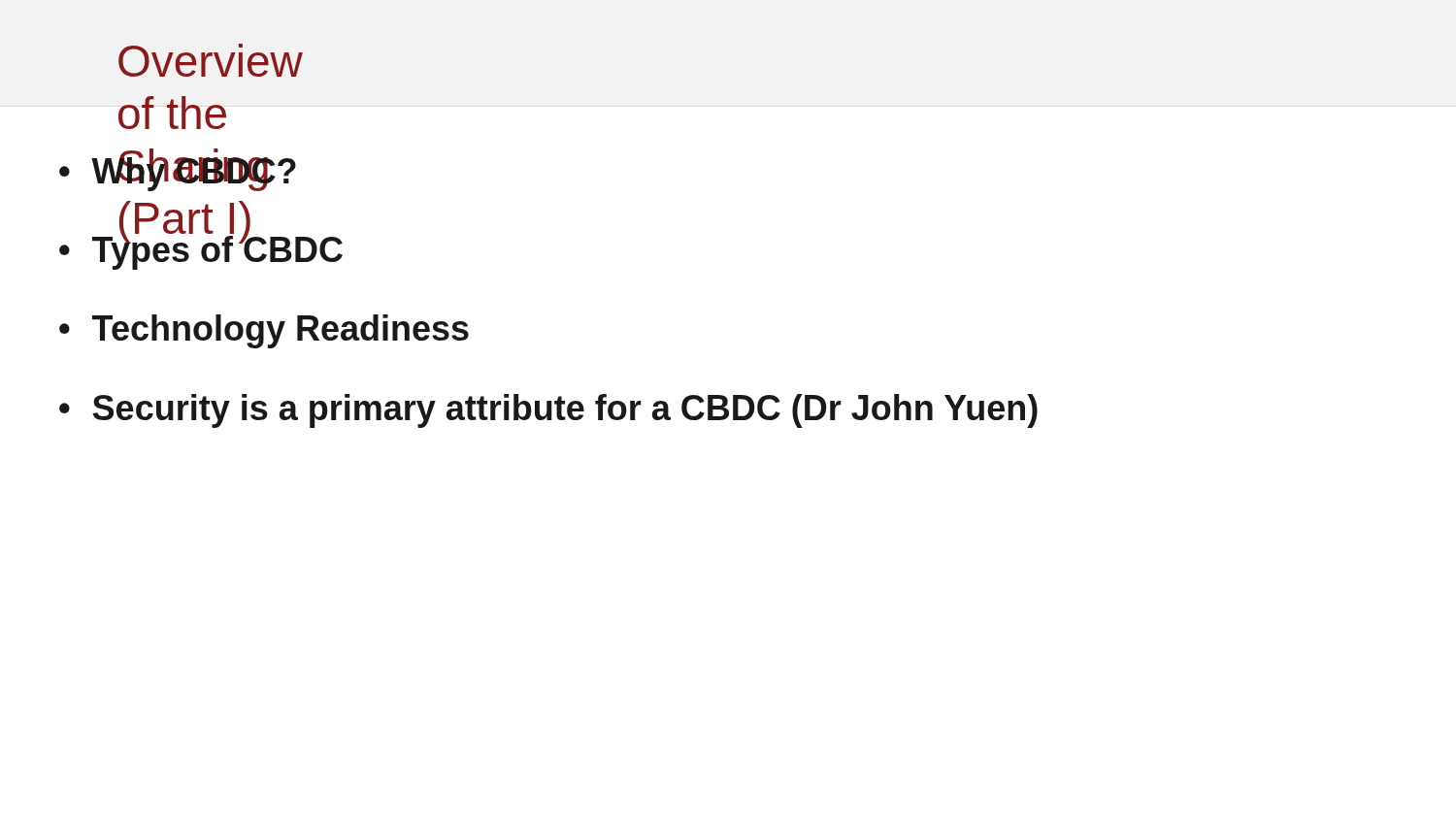Click where it says "•Types of CBDC"
Image resolution: width=1456 pixels, height=819 pixels.
201,250
